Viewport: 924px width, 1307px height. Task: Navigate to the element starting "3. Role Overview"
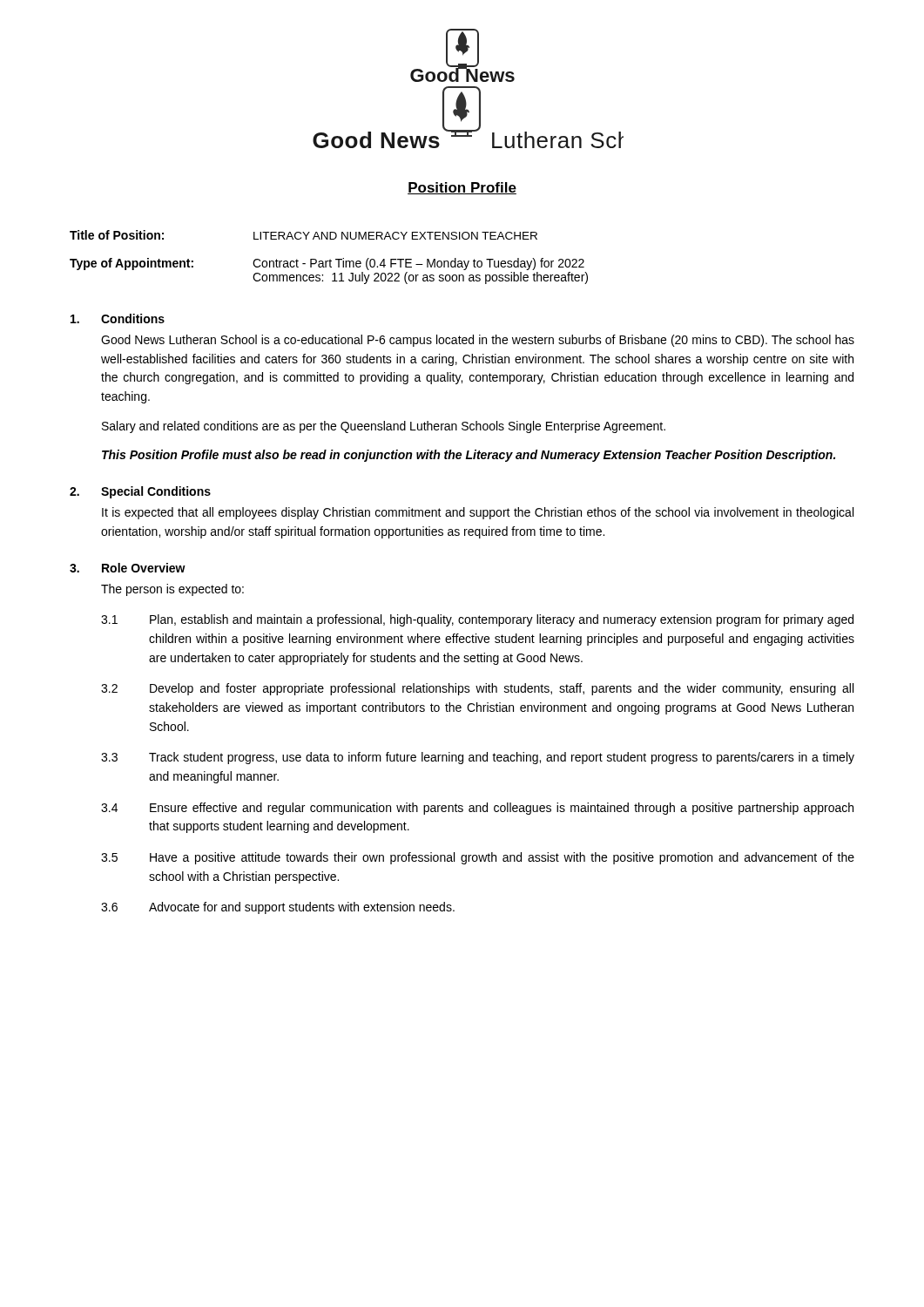(x=127, y=568)
